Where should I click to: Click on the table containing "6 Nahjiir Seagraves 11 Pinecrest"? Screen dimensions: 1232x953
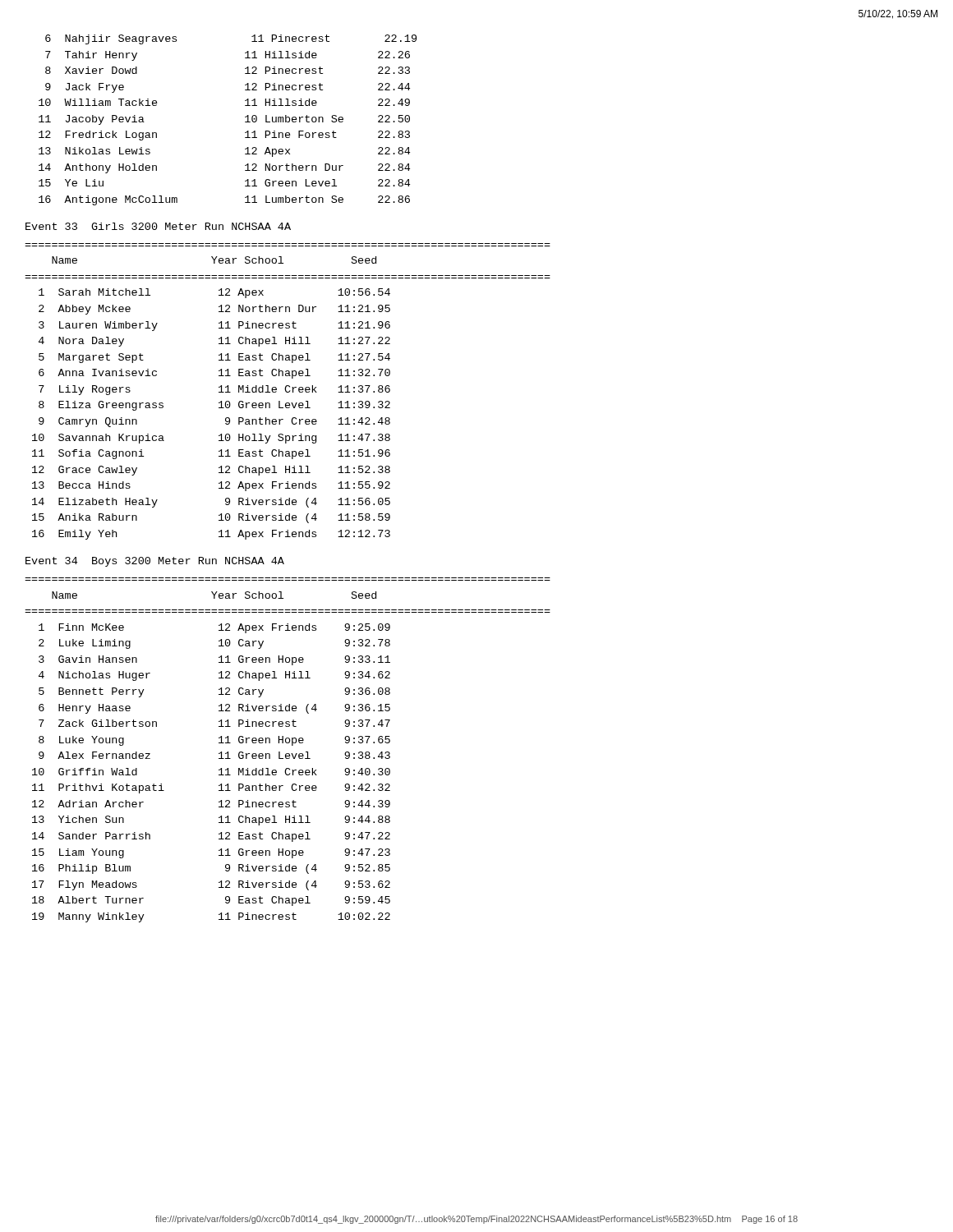pyautogui.click(x=476, y=120)
